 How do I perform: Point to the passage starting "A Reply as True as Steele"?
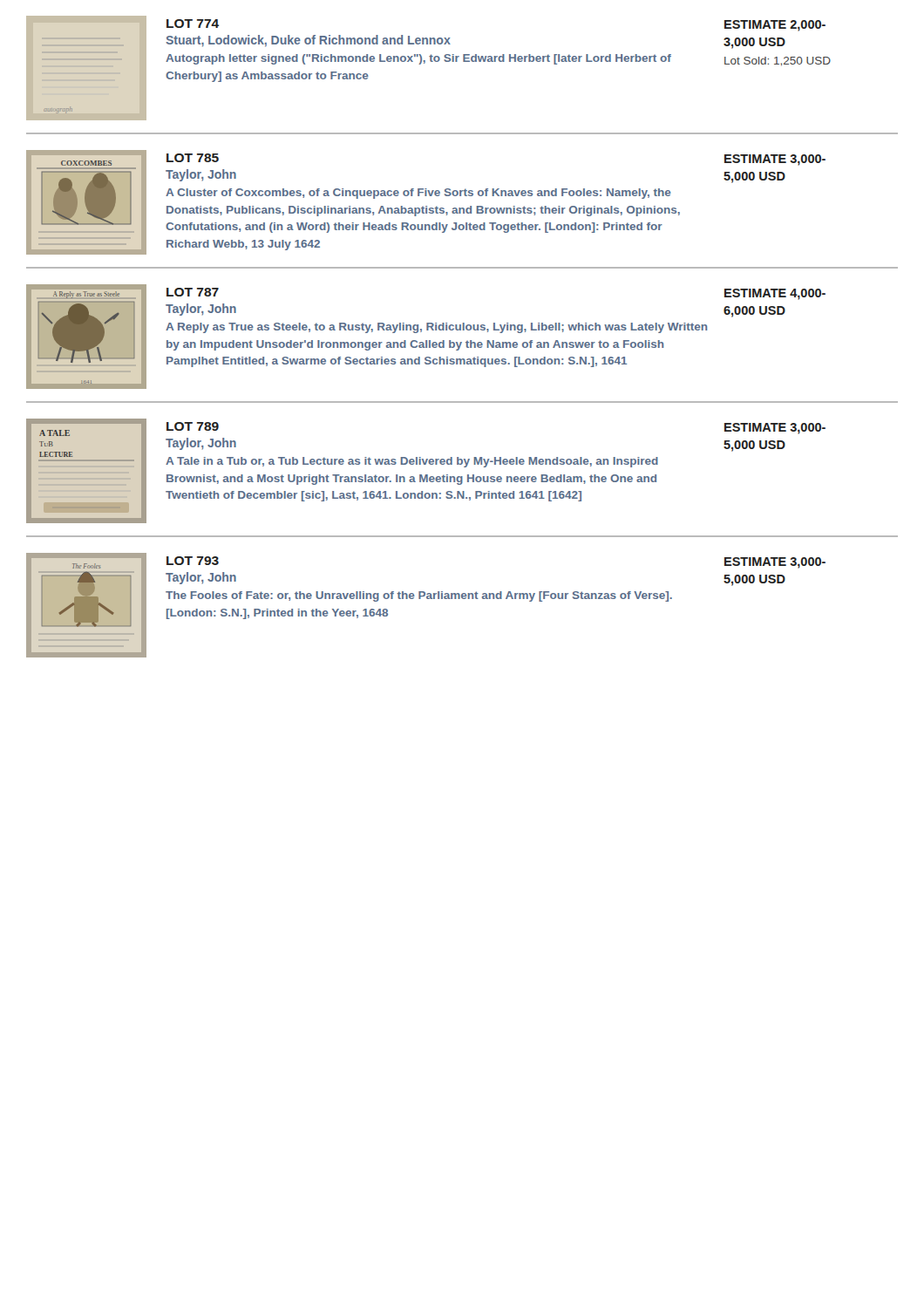[462, 337]
